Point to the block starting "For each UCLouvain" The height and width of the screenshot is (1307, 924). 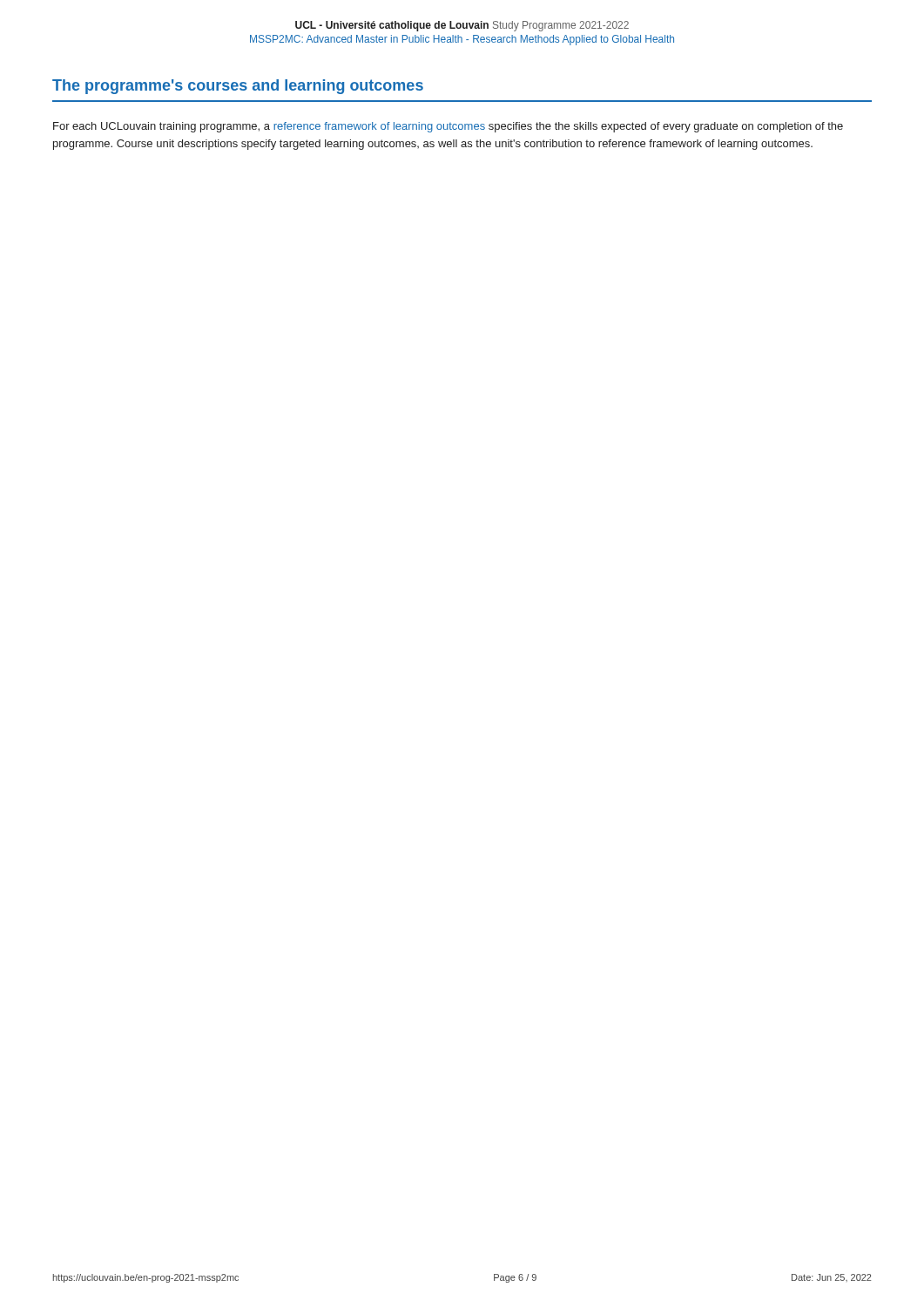coord(448,134)
